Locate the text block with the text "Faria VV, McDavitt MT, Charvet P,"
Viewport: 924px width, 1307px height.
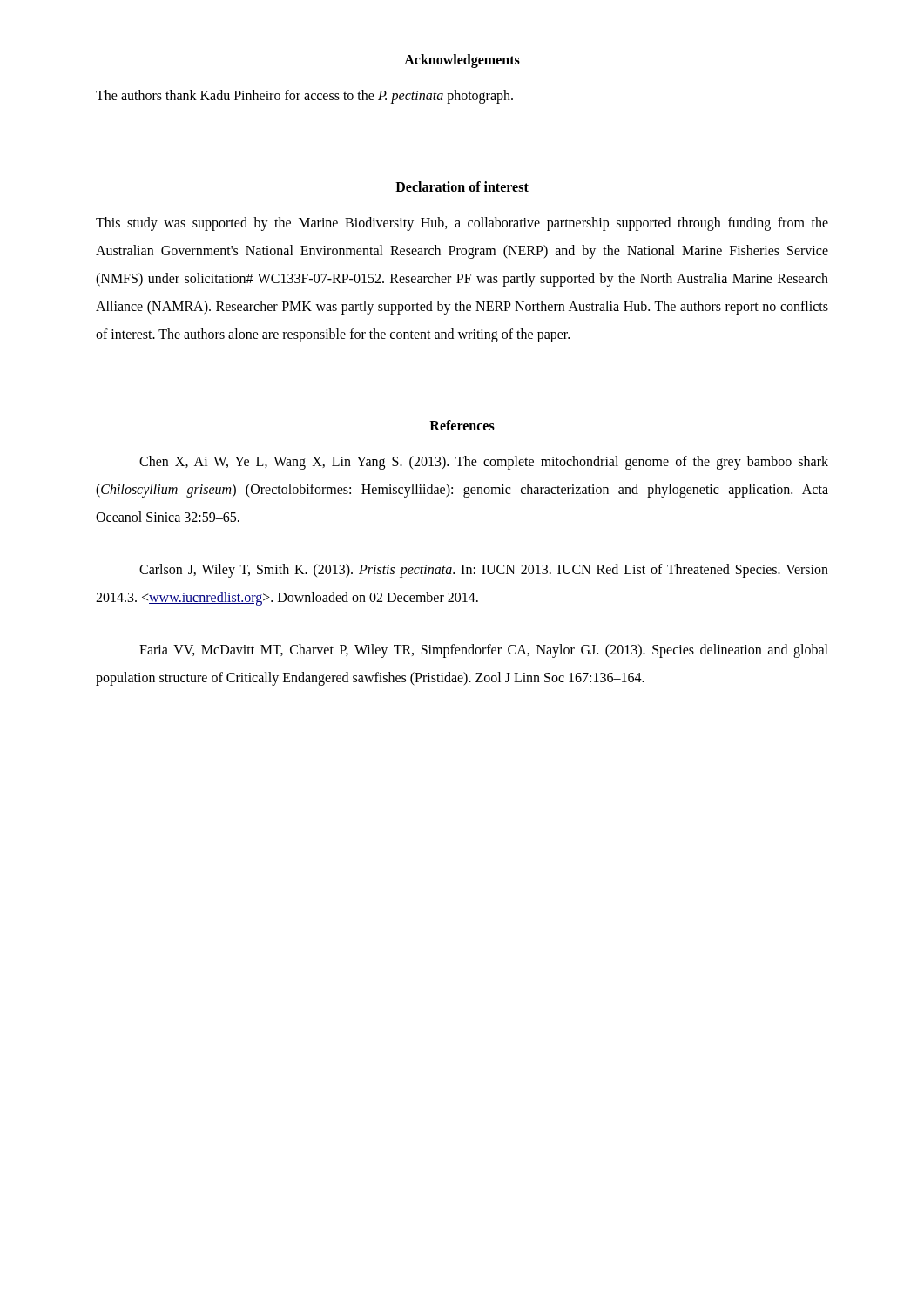pyautogui.click(x=462, y=663)
